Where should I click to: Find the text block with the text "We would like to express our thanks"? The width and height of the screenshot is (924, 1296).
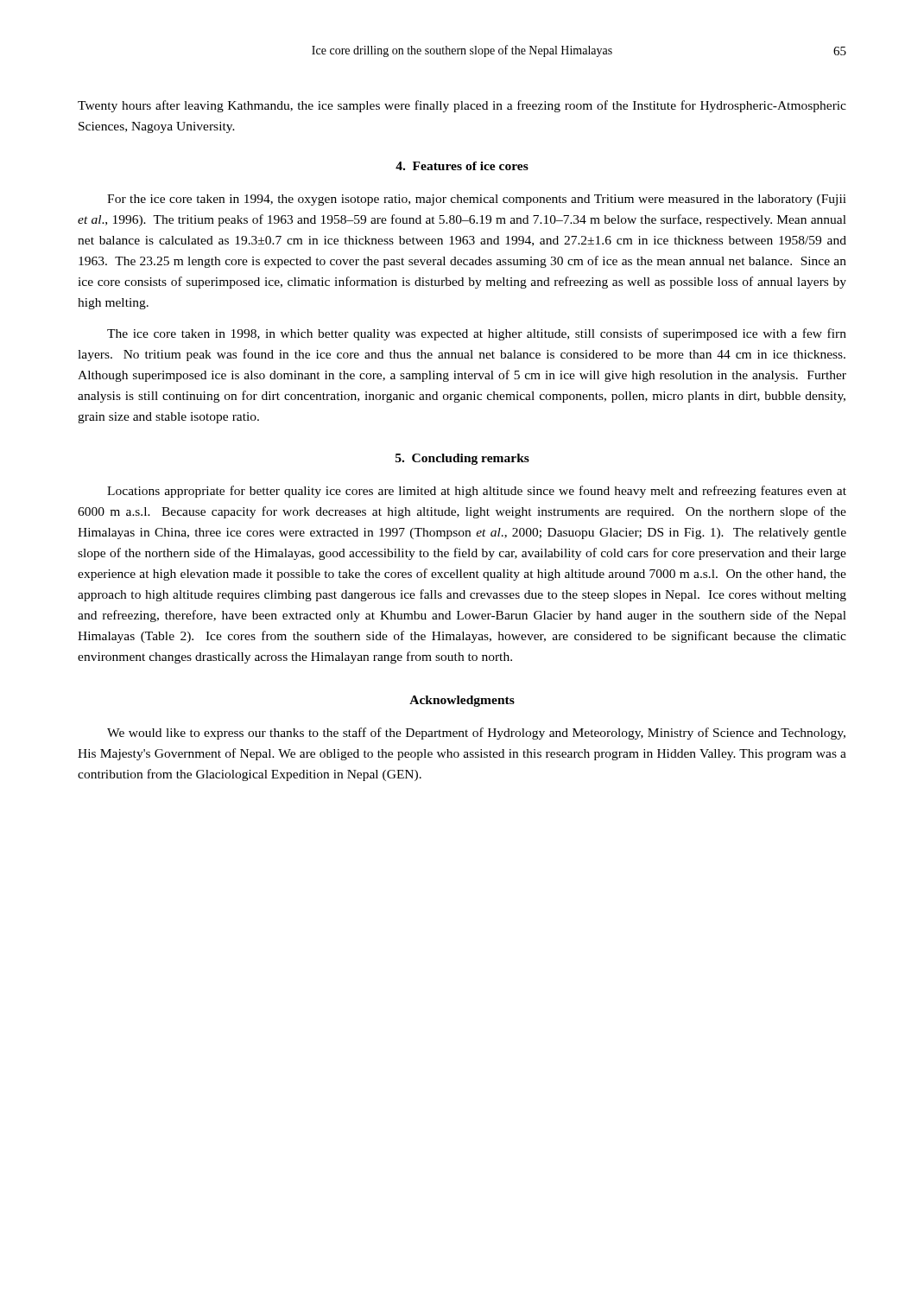pyautogui.click(x=462, y=753)
